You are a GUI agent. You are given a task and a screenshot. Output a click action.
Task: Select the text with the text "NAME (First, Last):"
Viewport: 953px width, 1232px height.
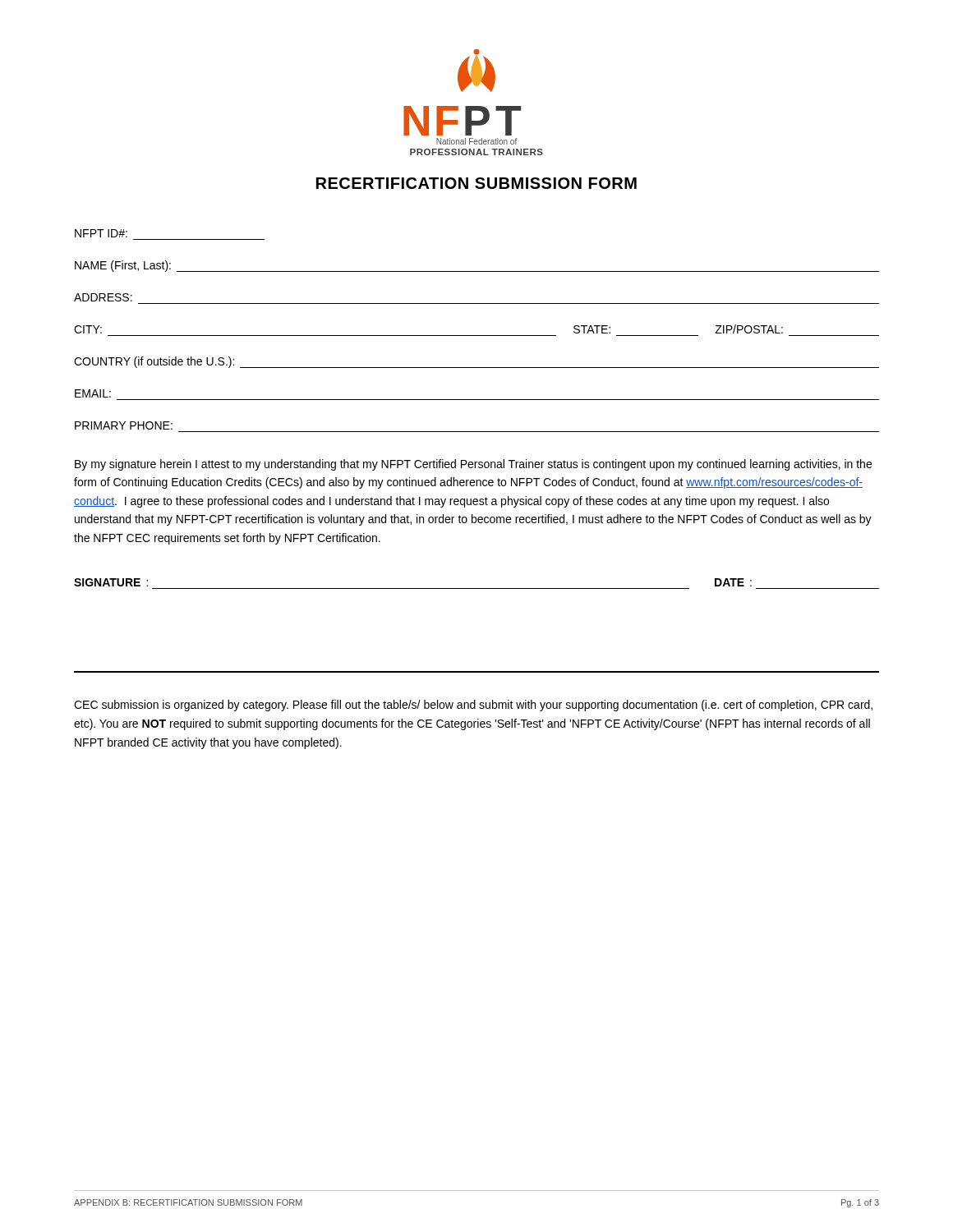click(476, 264)
